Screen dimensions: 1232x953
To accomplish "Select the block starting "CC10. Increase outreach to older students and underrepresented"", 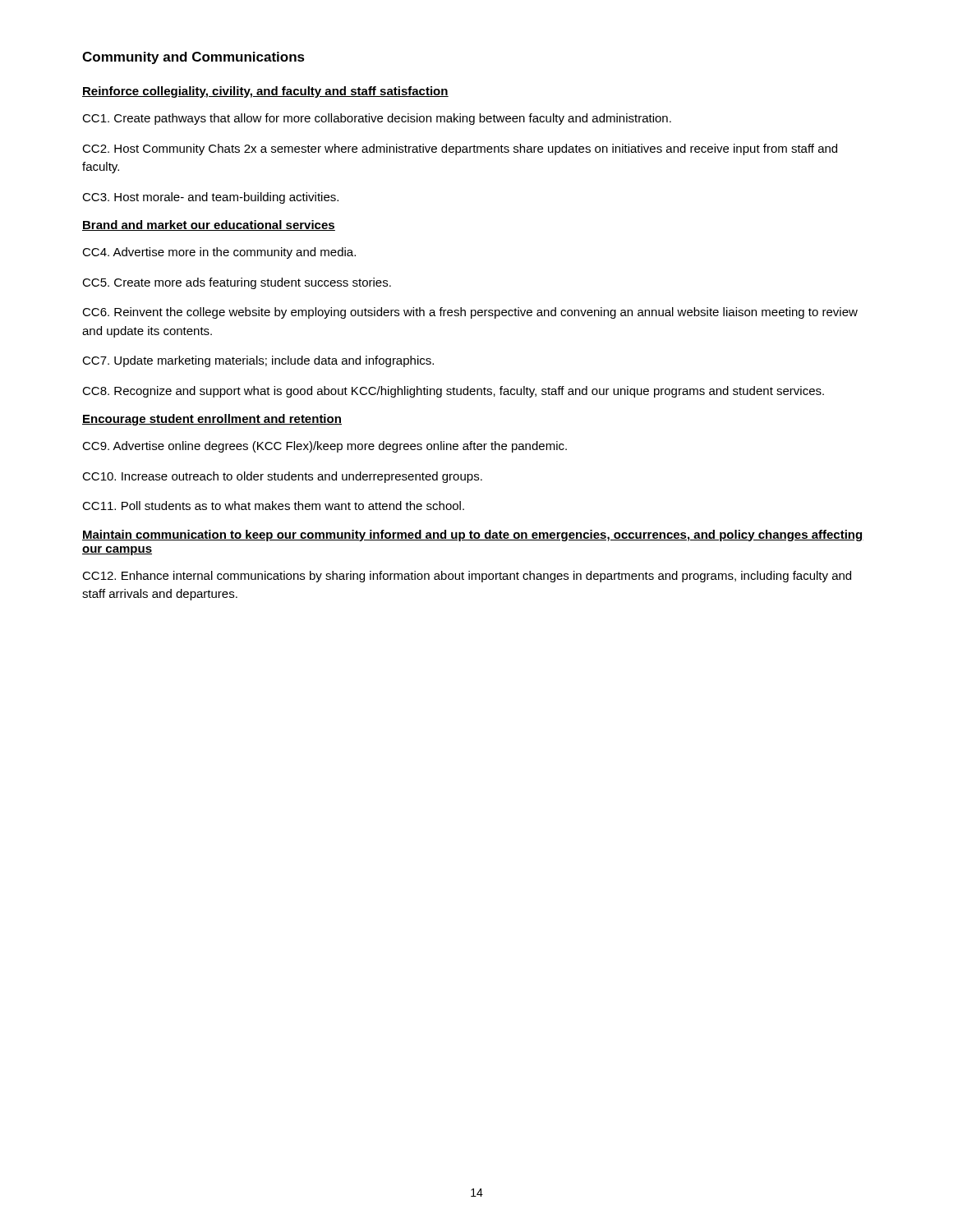I will point(283,476).
